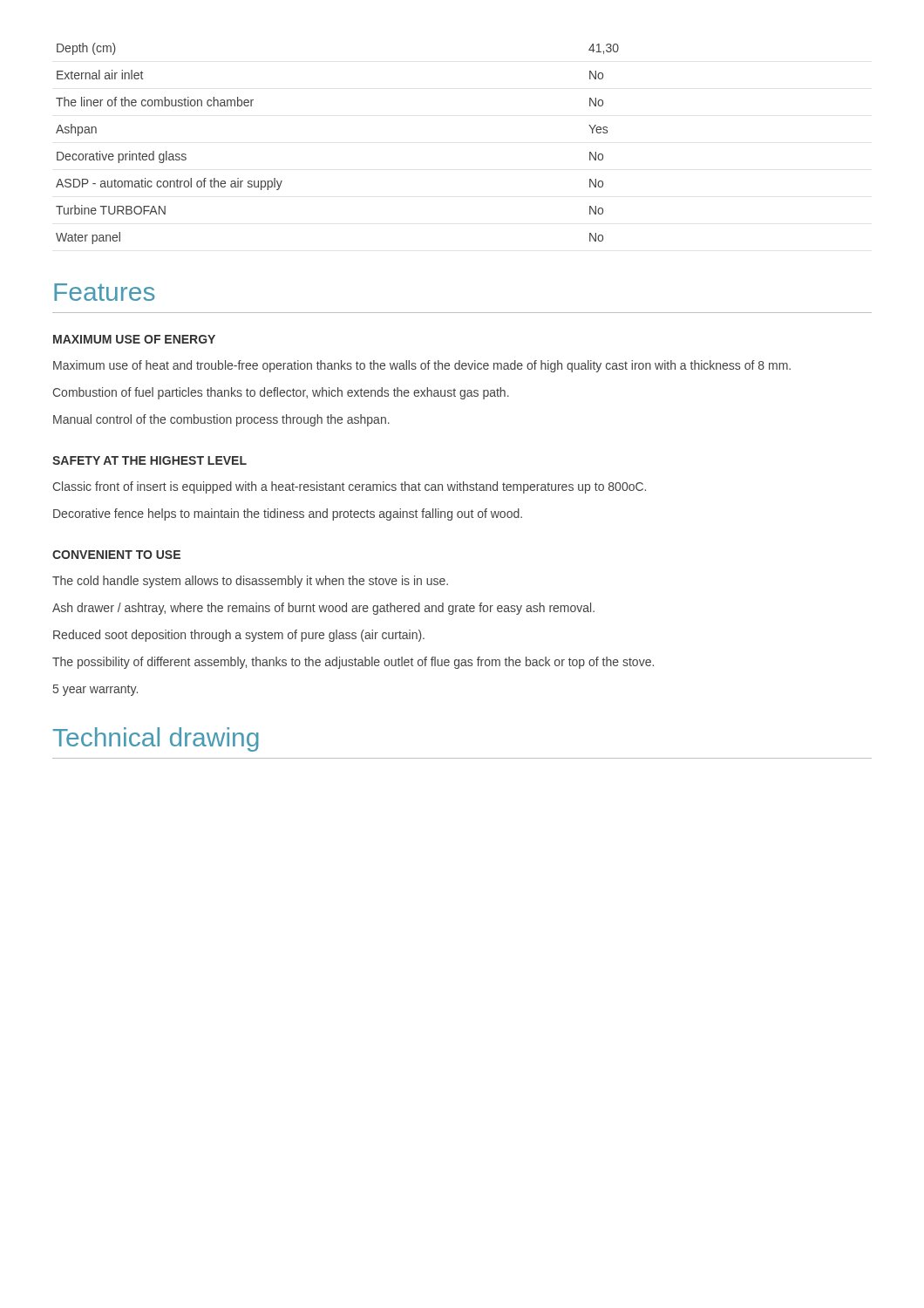Select the region starting "Technical drawing"
The width and height of the screenshot is (924, 1308).
(x=156, y=739)
